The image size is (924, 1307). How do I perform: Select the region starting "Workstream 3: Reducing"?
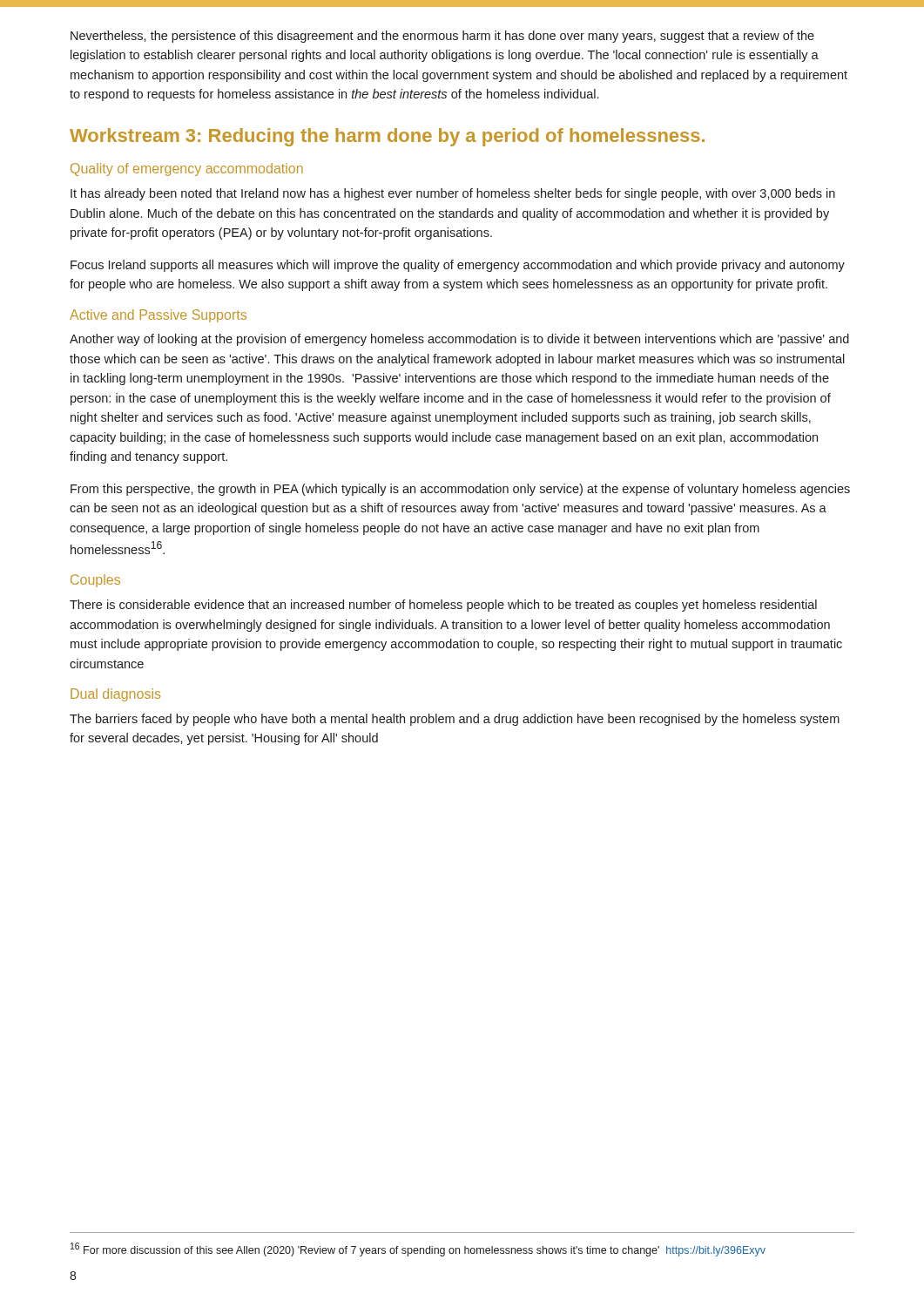coord(388,135)
